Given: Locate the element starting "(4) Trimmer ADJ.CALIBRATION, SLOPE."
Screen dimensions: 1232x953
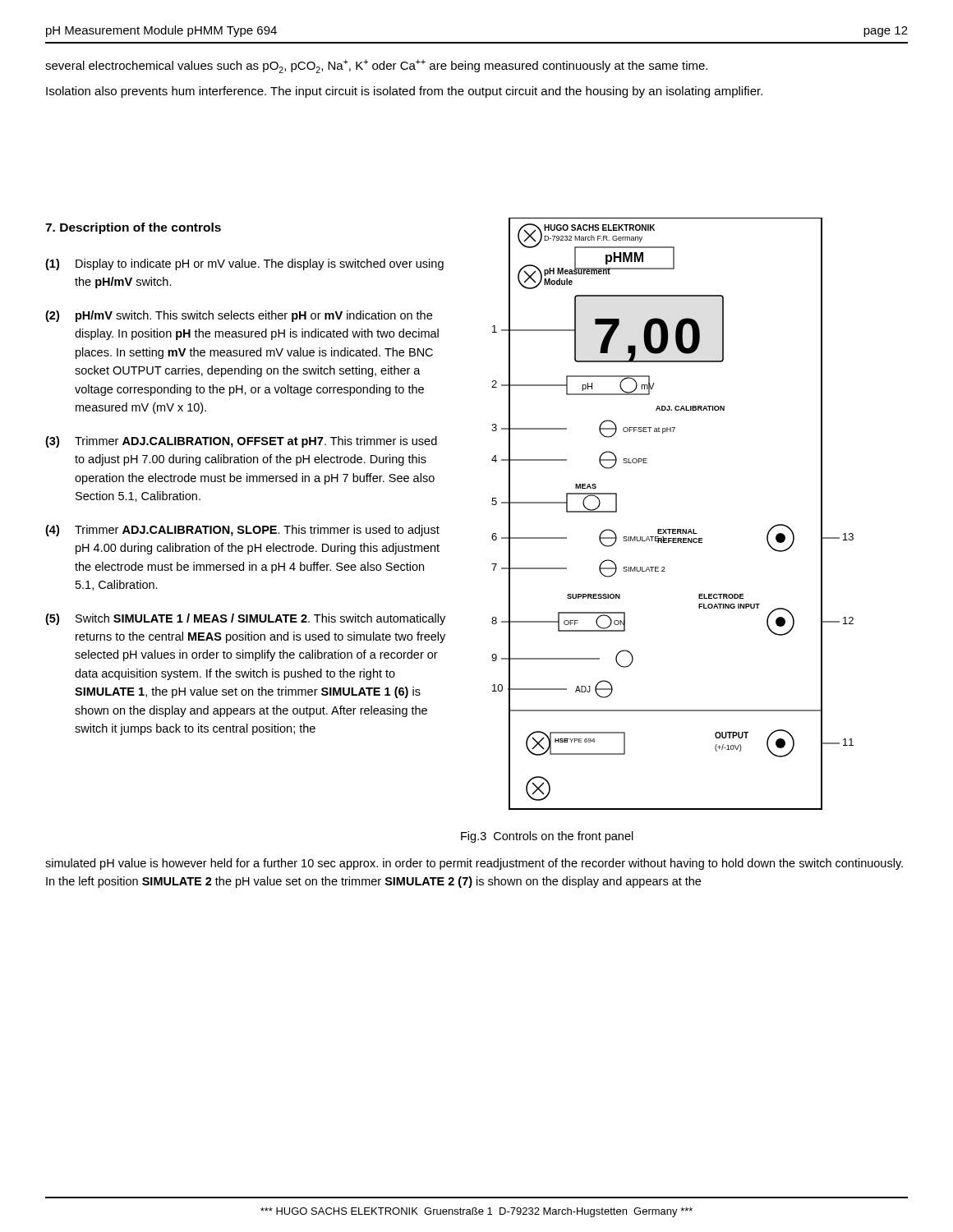Looking at the screenshot, I should [x=246, y=557].
